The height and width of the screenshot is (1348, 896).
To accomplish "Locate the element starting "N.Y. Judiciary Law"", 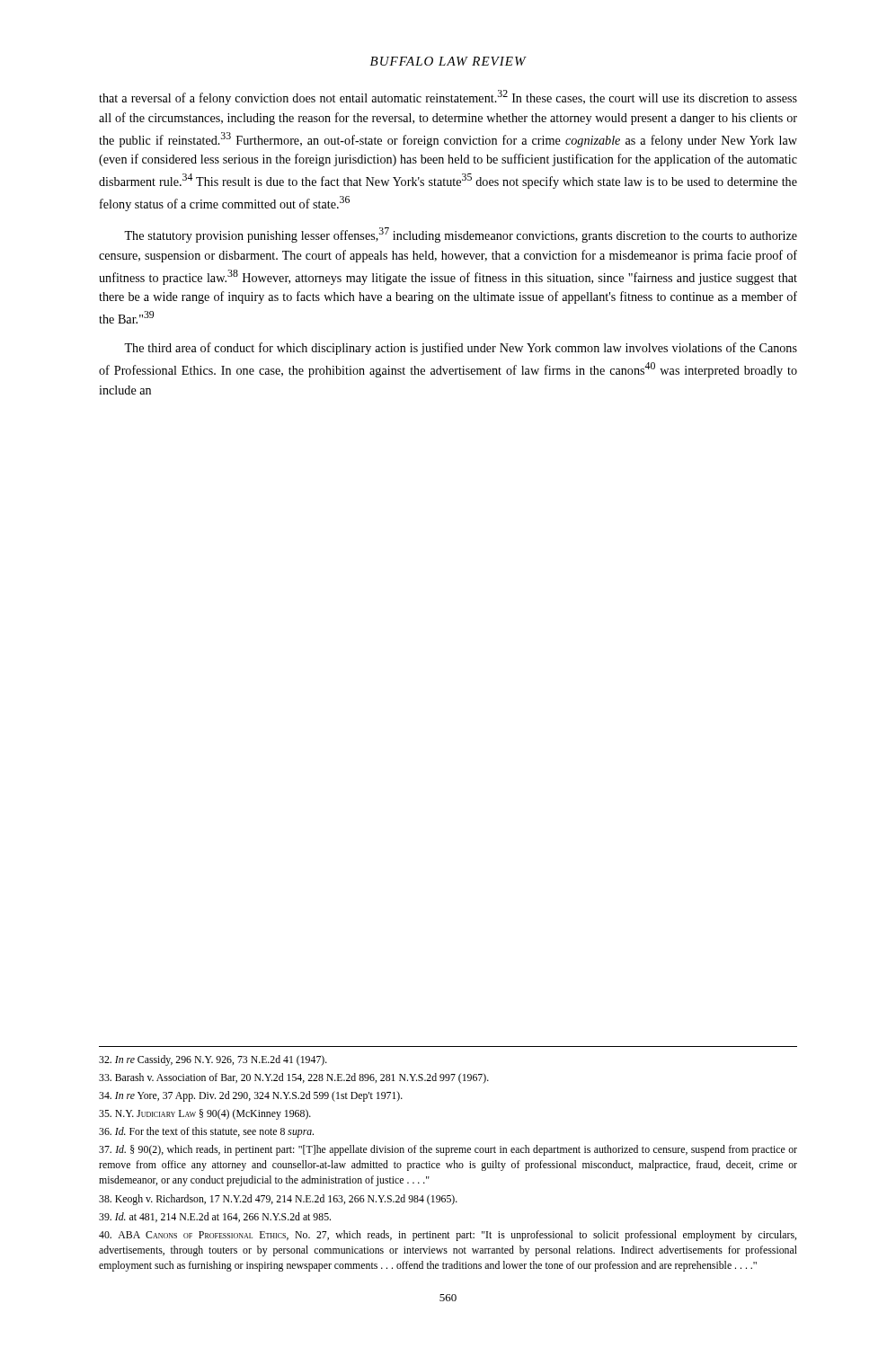I will (205, 1114).
